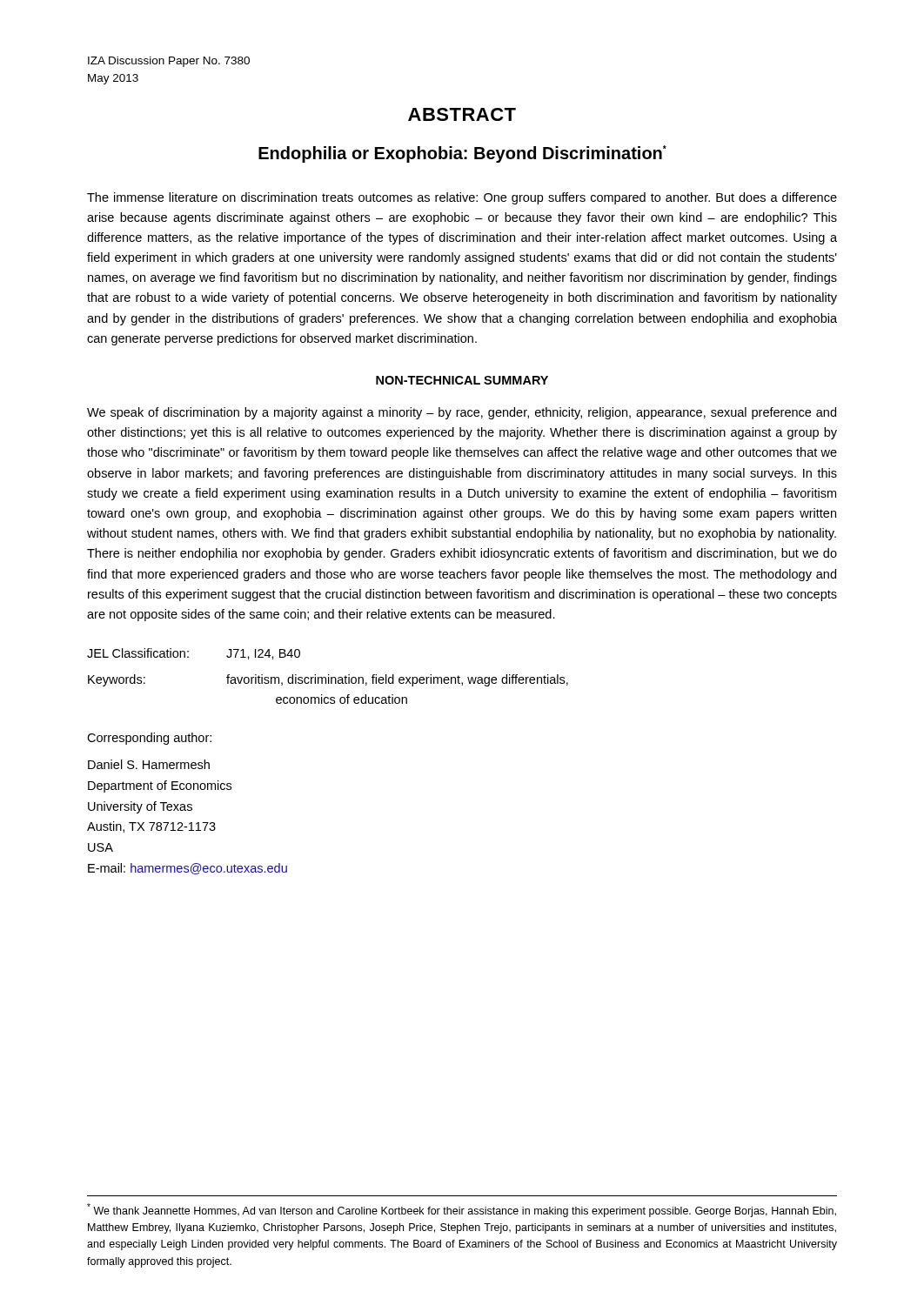Find the block on this page that starts "Daniel S. Hamermesh Department"

pos(187,817)
